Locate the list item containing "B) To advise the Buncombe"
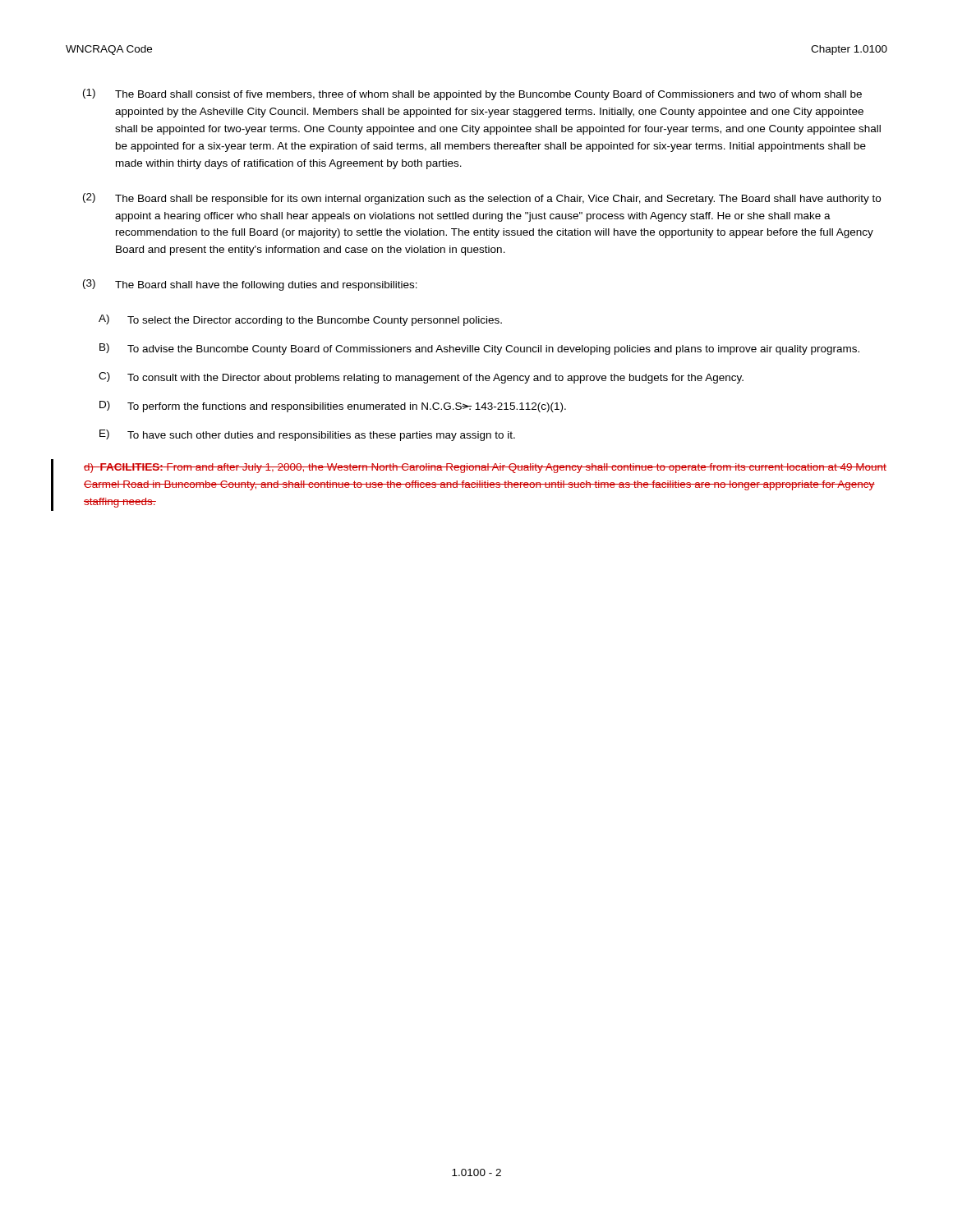 point(493,350)
